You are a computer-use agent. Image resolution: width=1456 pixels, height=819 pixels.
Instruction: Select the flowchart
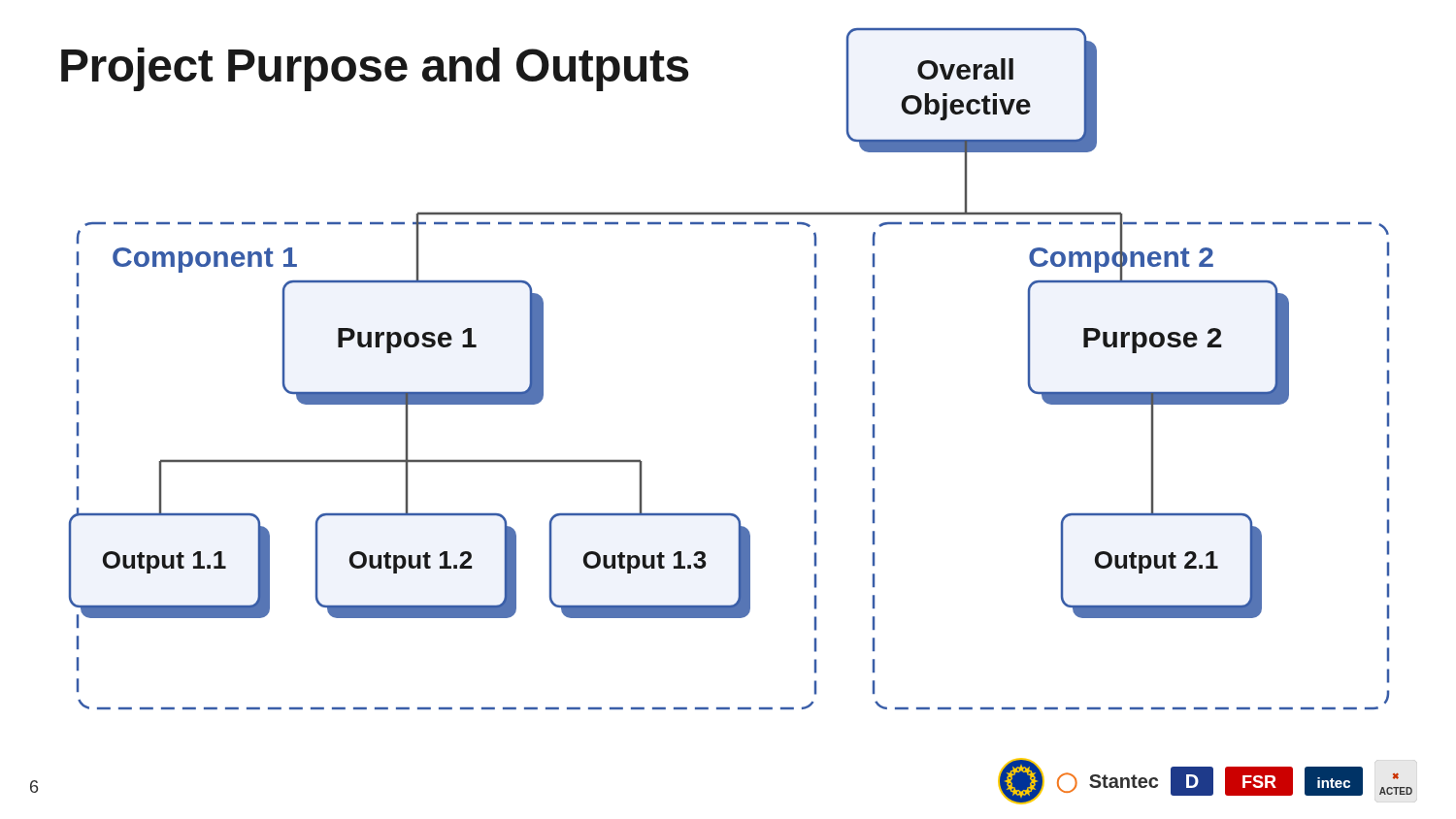(728, 388)
